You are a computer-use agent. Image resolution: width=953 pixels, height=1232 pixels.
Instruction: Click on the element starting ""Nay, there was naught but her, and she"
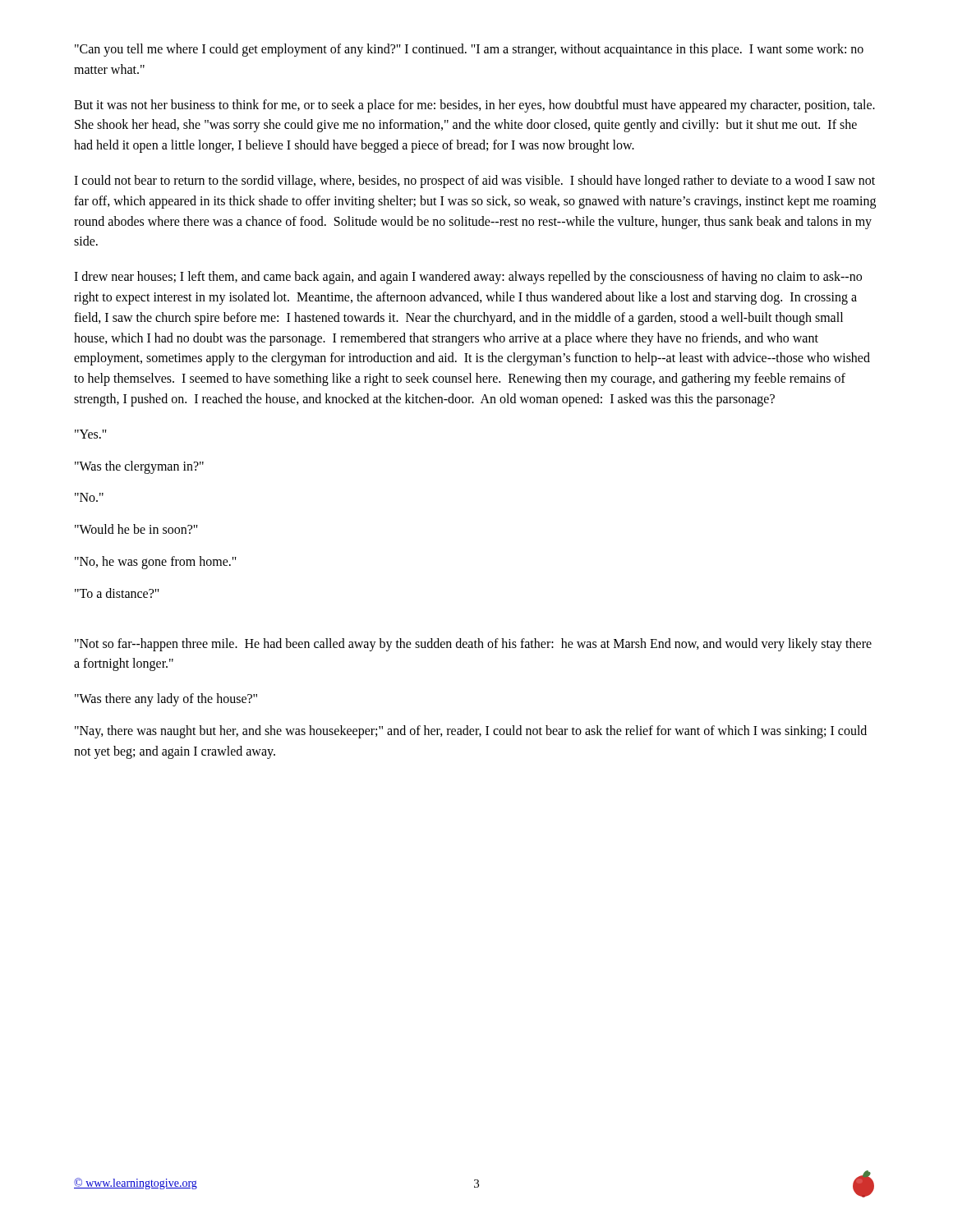[x=470, y=741]
